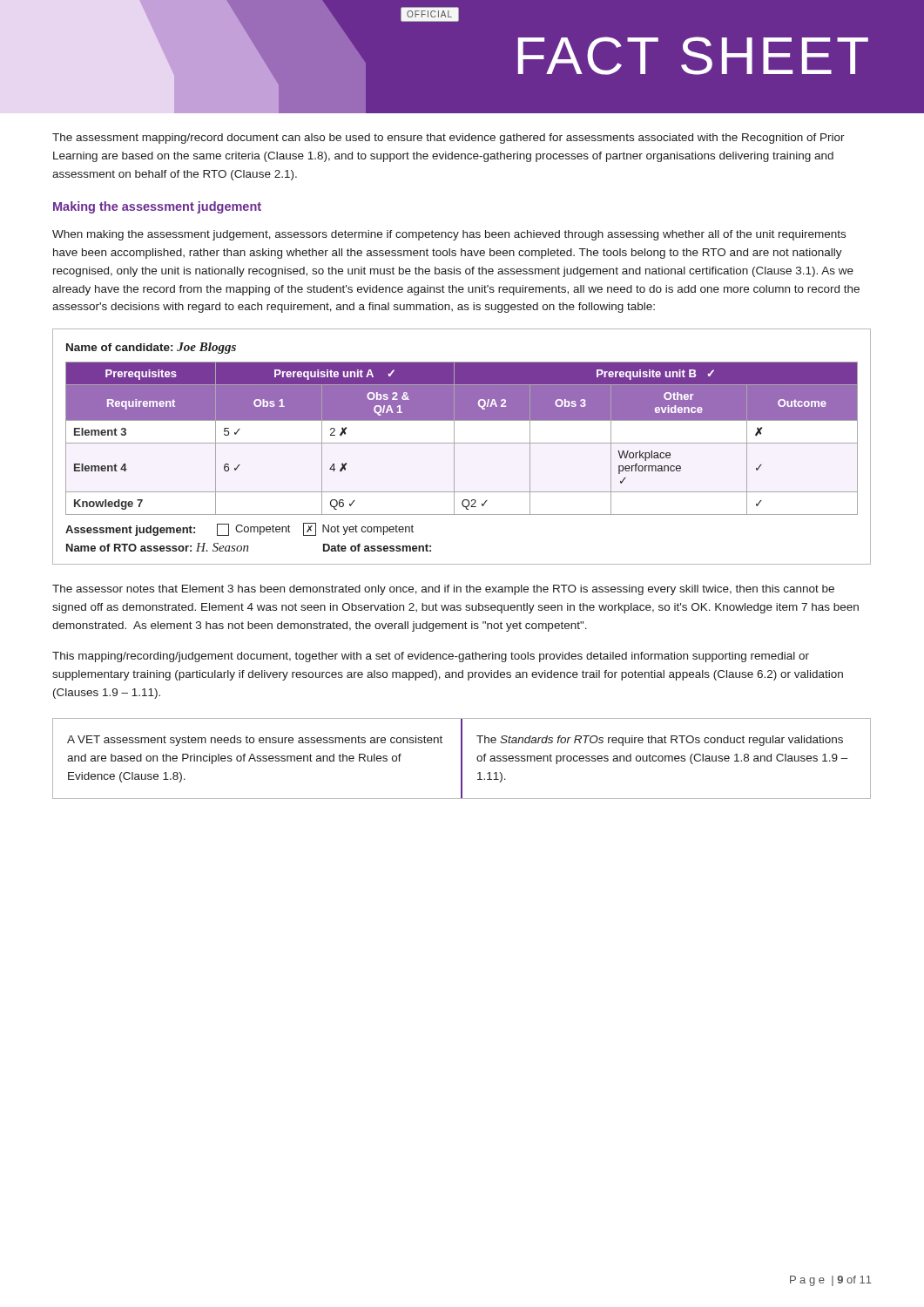
Task: Find the text block containing "This mapping/recording/judgement document, together with"
Action: click(x=448, y=674)
